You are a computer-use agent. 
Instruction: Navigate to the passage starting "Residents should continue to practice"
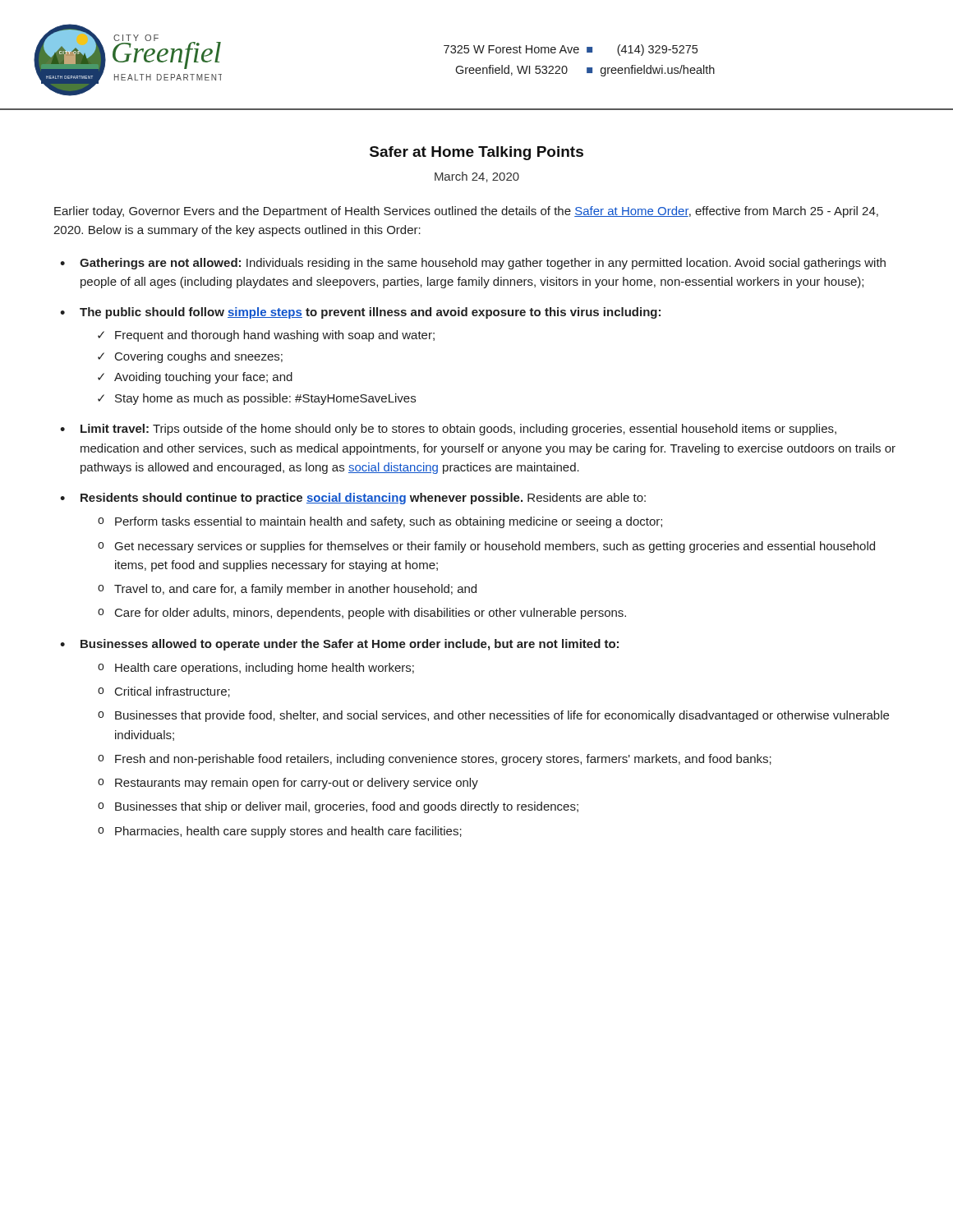click(x=490, y=556)
